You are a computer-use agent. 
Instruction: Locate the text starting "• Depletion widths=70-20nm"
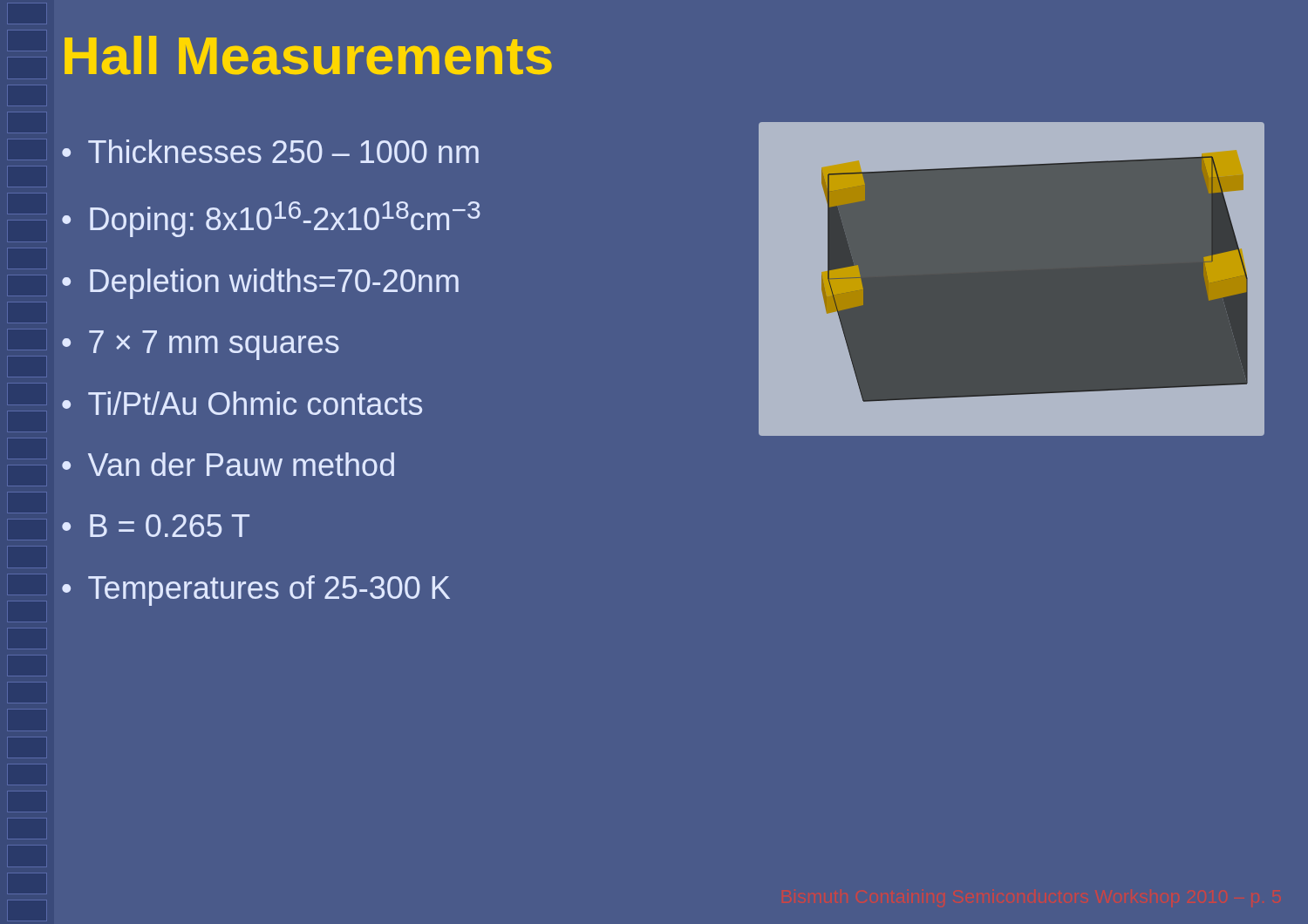(x=261, y=282)
